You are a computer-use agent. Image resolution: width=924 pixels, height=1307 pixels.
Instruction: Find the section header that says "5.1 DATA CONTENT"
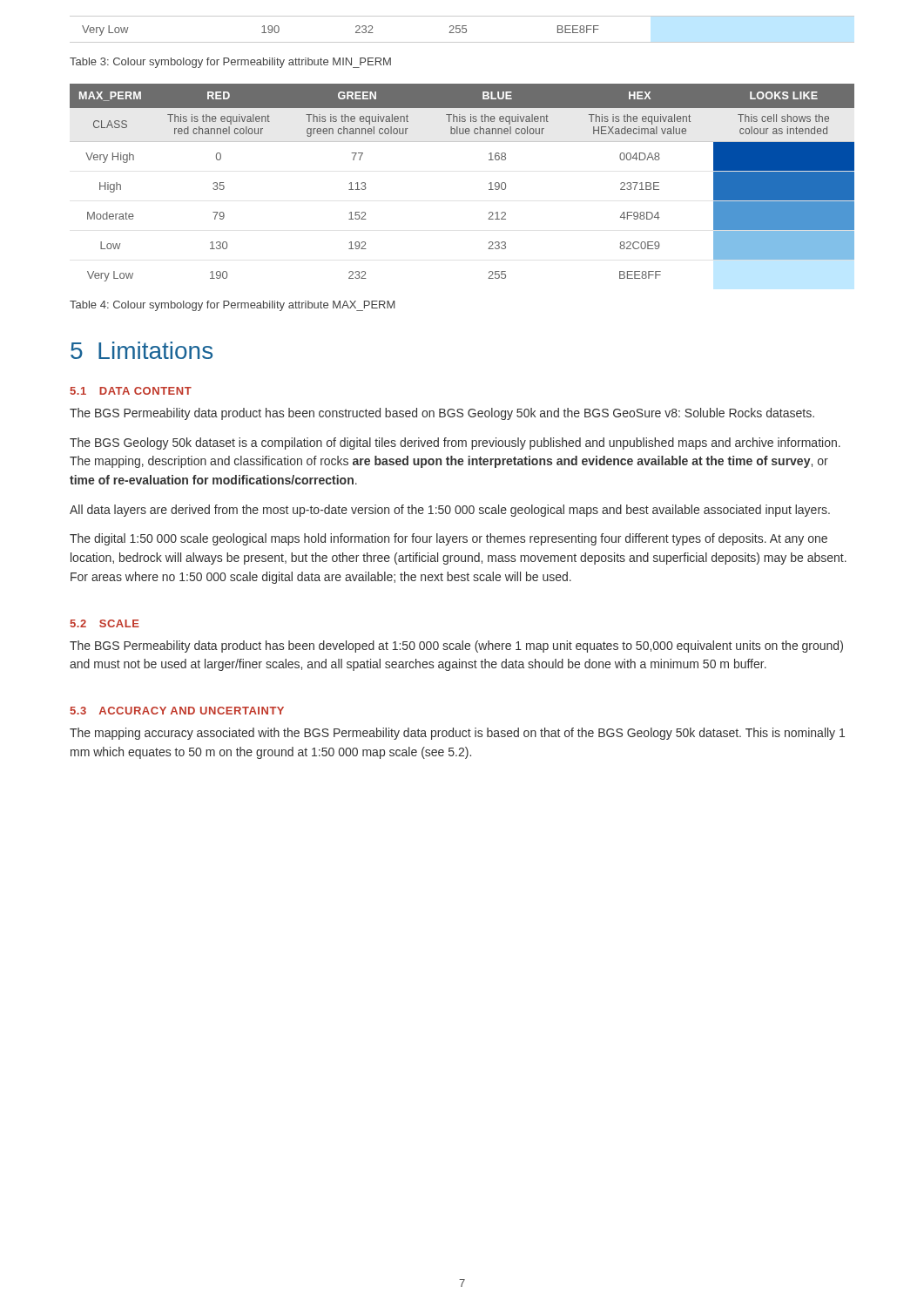(x=131, y=391)
